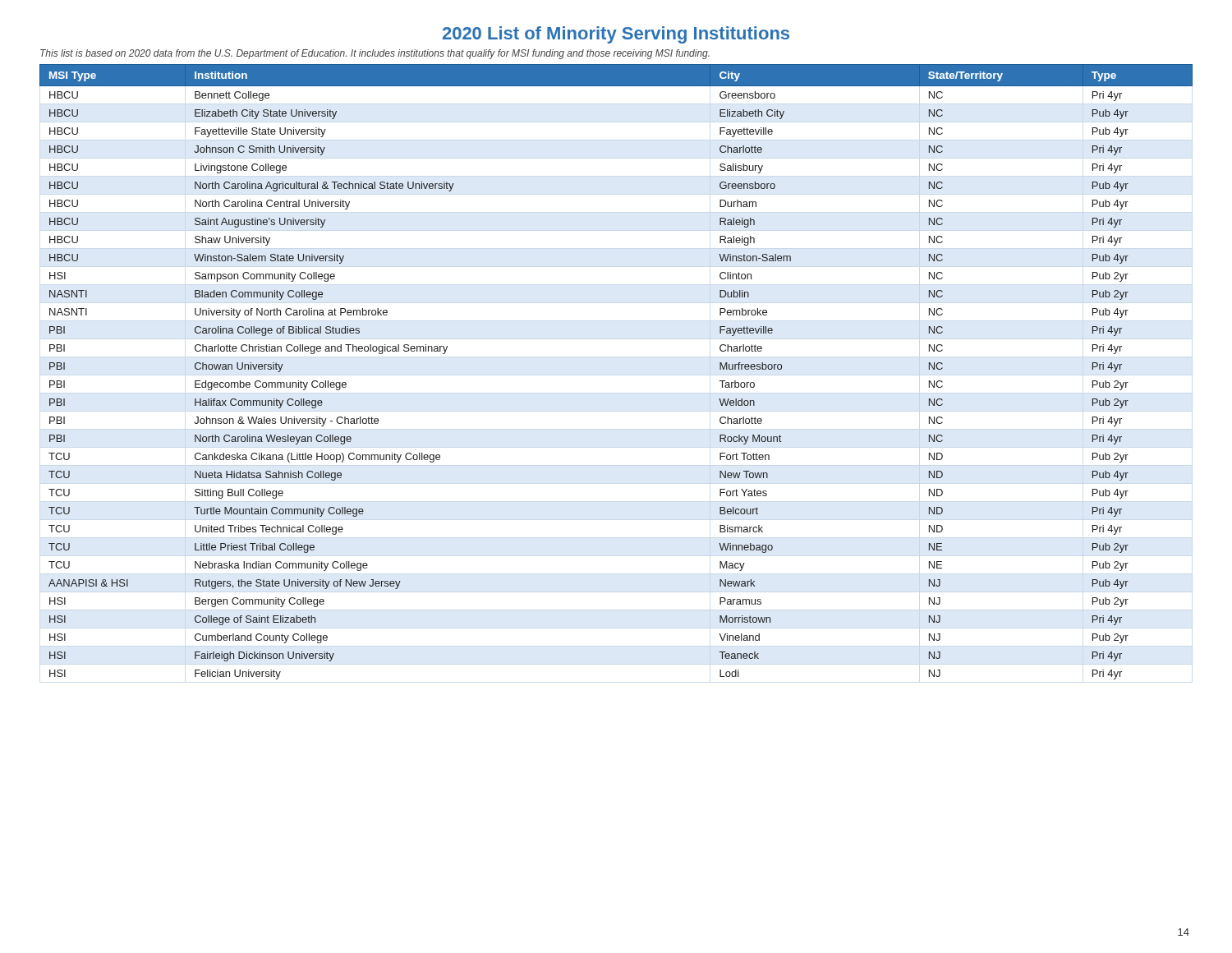Select the table that reads "Pub 2yr"
This screenshot has height=953, width=1232.
[616, 373]
